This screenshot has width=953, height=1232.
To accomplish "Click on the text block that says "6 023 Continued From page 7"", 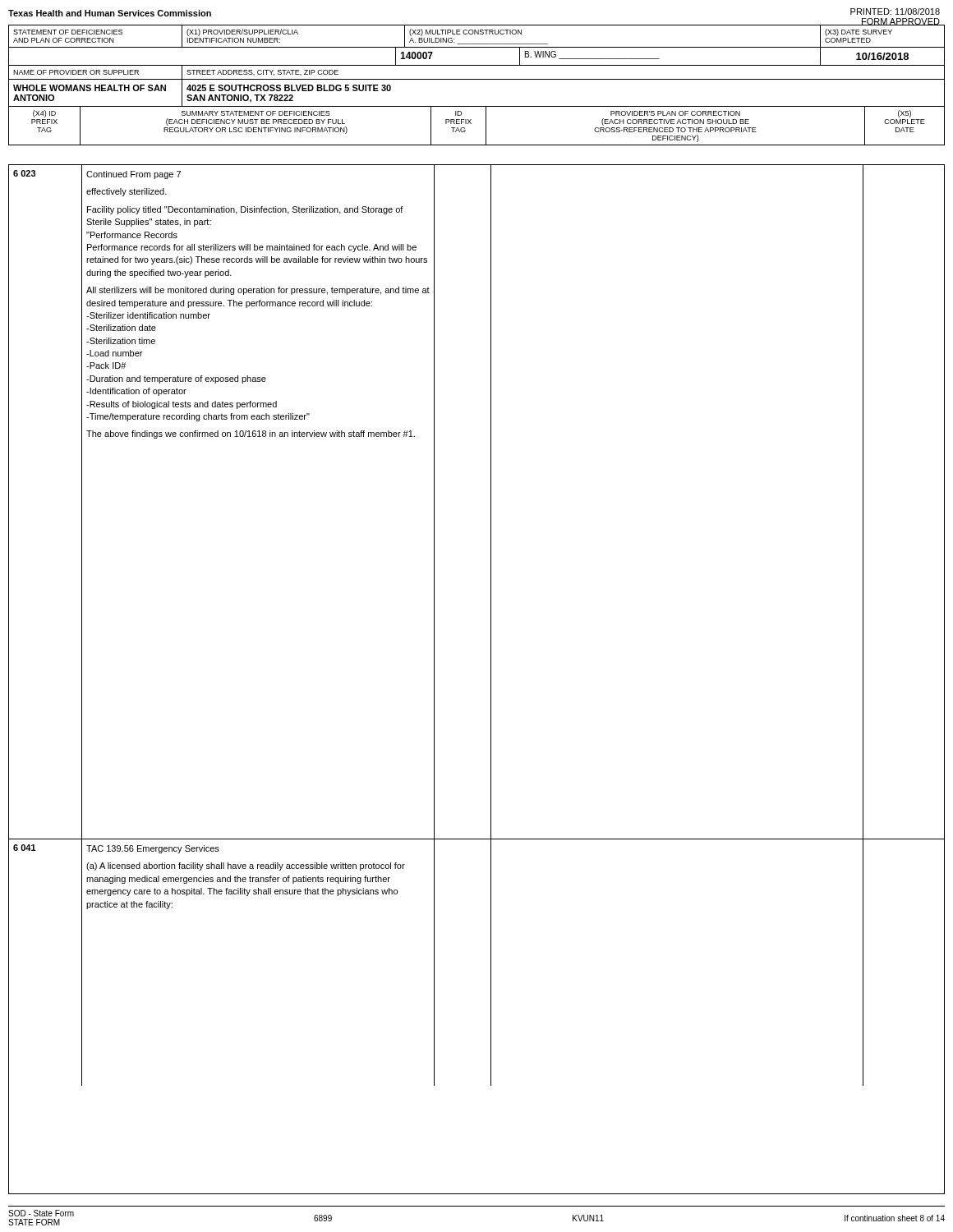I will click(x=476, y=502).
